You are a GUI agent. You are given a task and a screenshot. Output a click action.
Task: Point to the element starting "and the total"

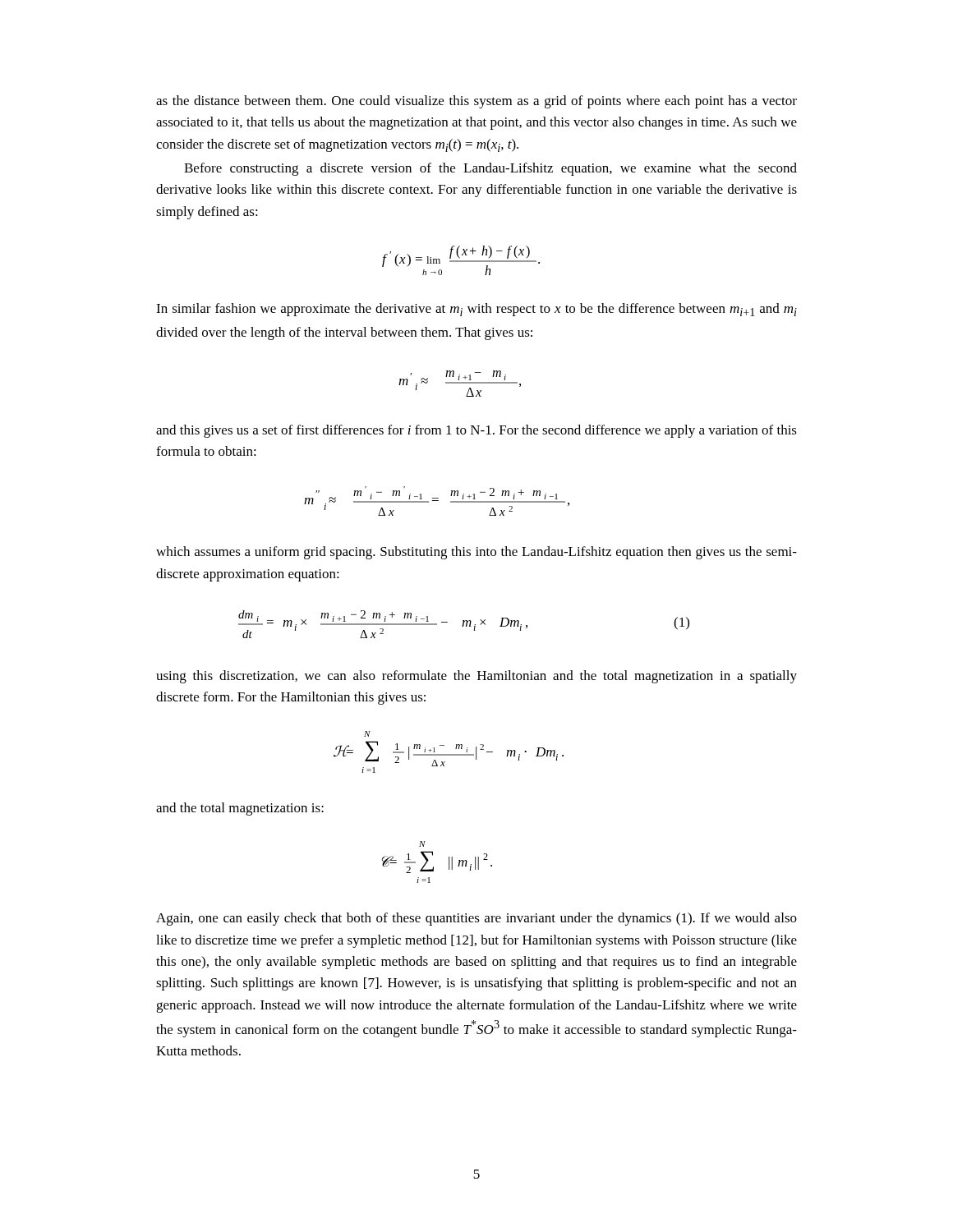point(240,809)
